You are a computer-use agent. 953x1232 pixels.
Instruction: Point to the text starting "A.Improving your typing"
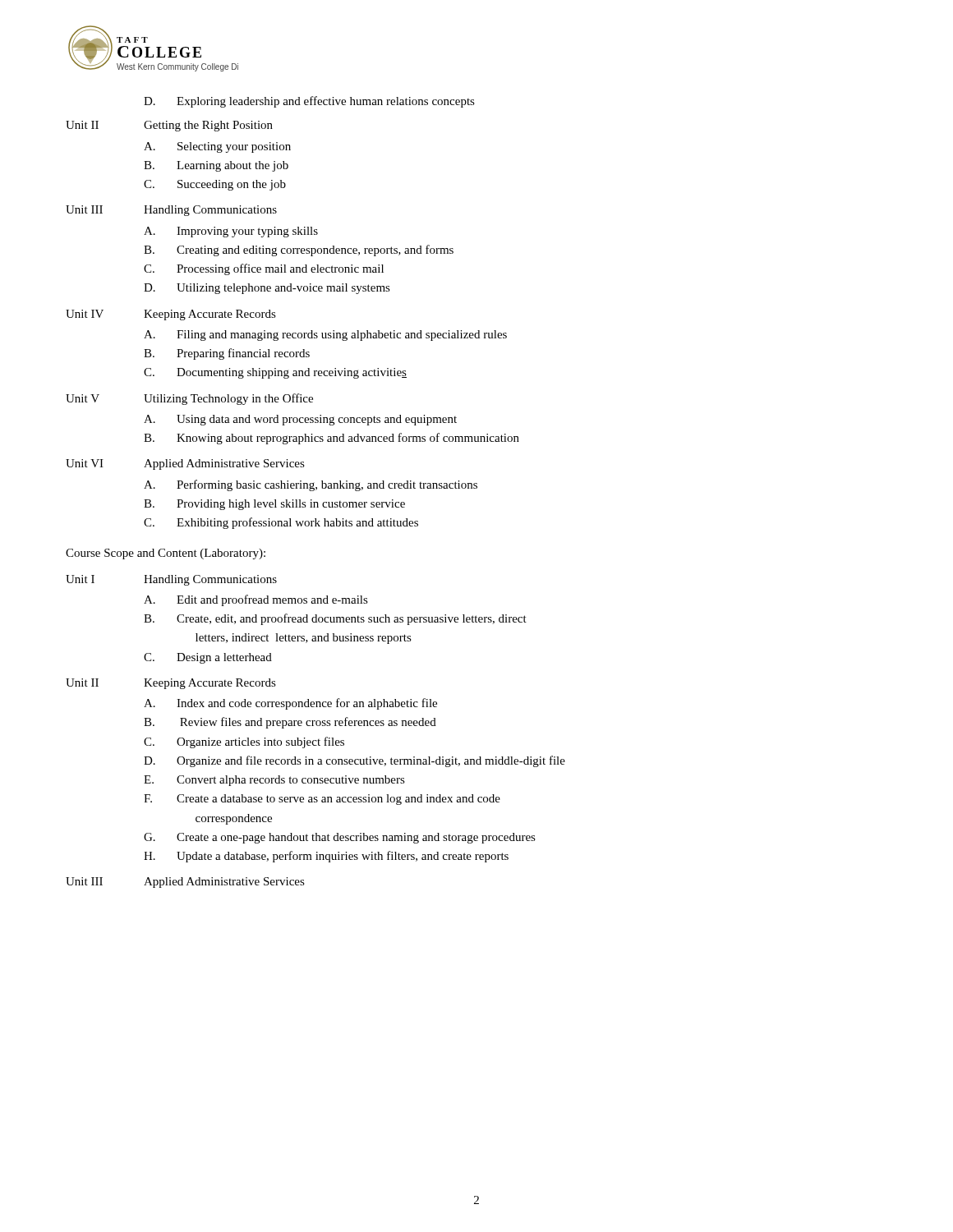click(x=231, y=231)
